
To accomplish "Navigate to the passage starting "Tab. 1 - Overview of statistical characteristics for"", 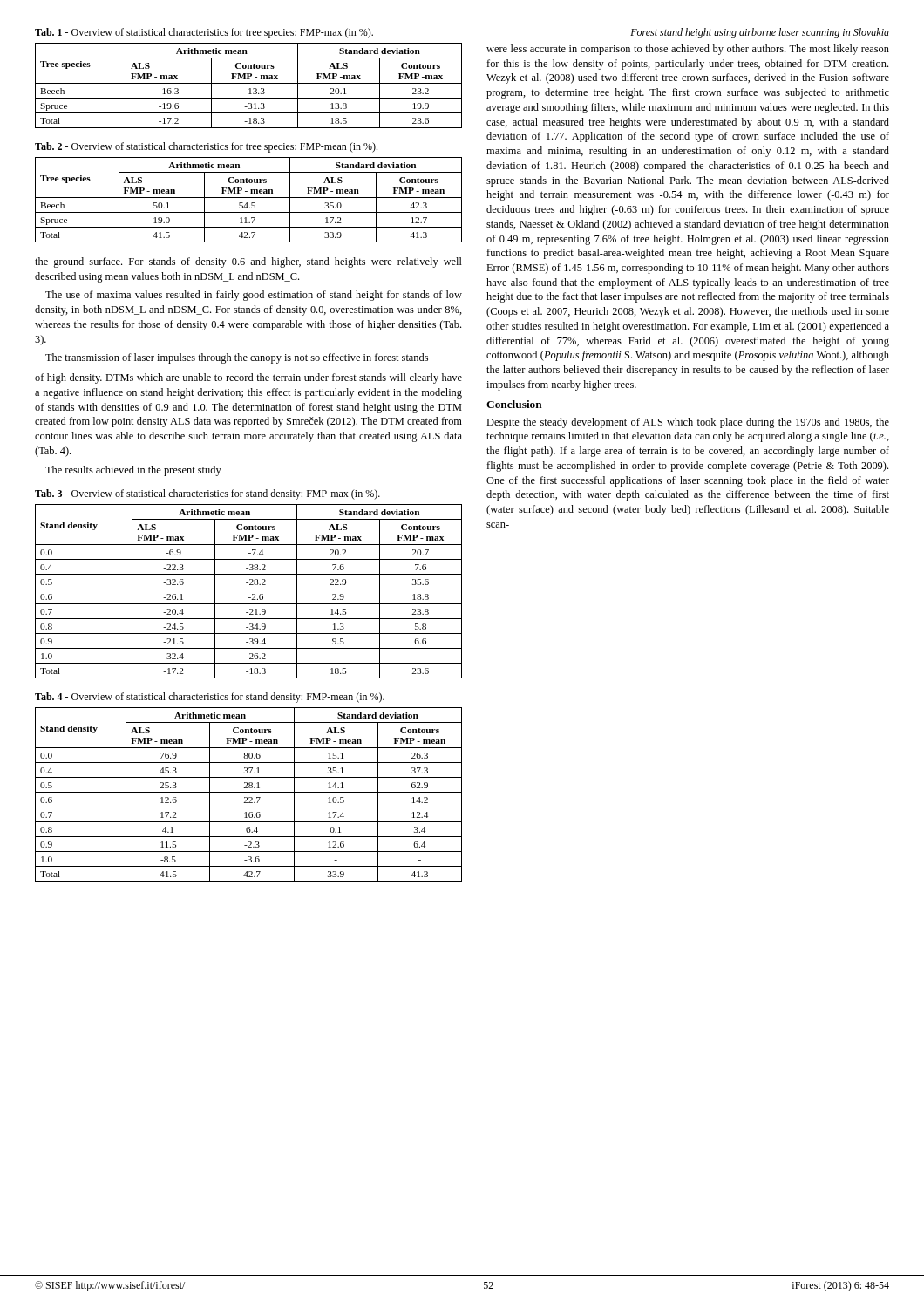I will (204, 32).
